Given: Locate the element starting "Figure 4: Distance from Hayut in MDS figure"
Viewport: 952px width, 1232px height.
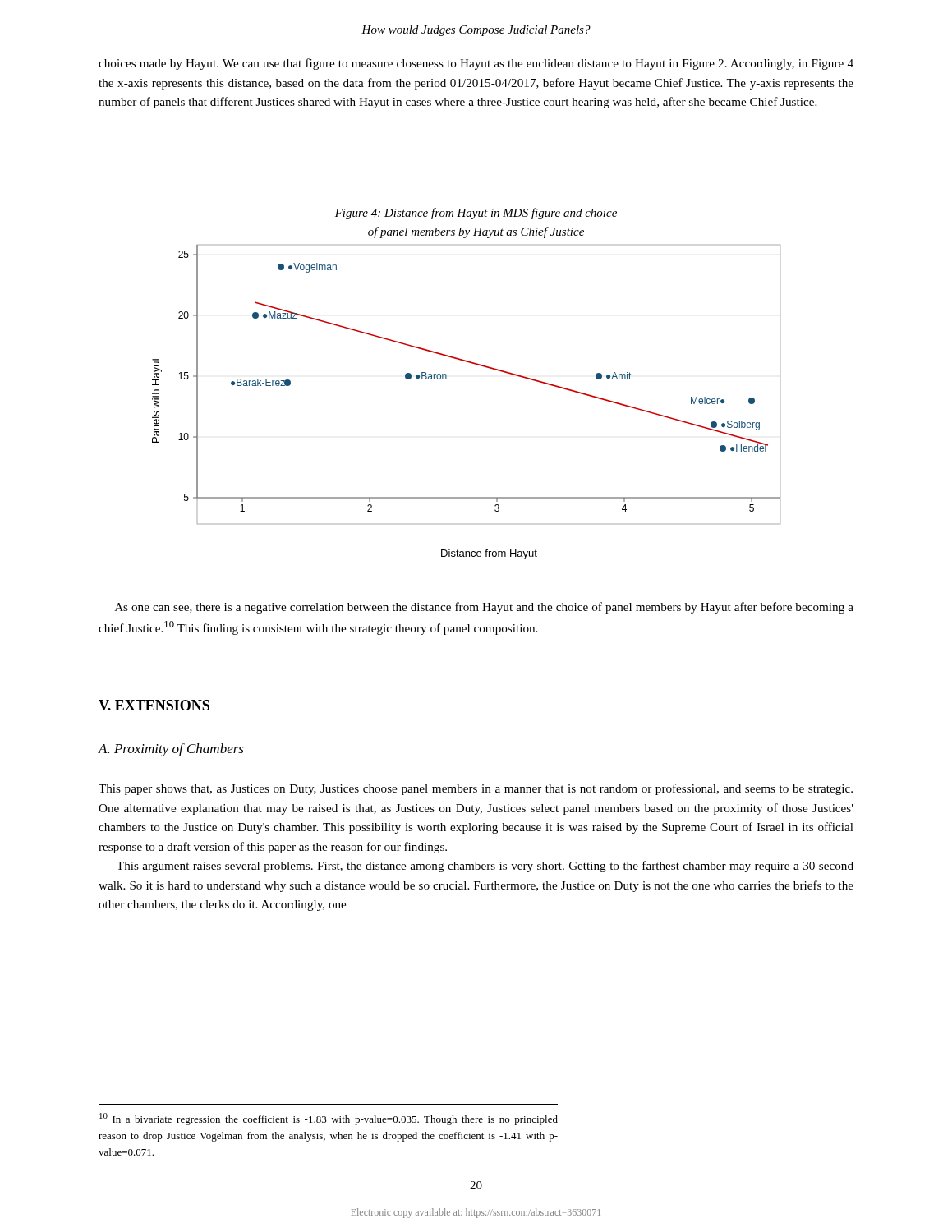Looking at the screenshot, I should coord(476,222).
